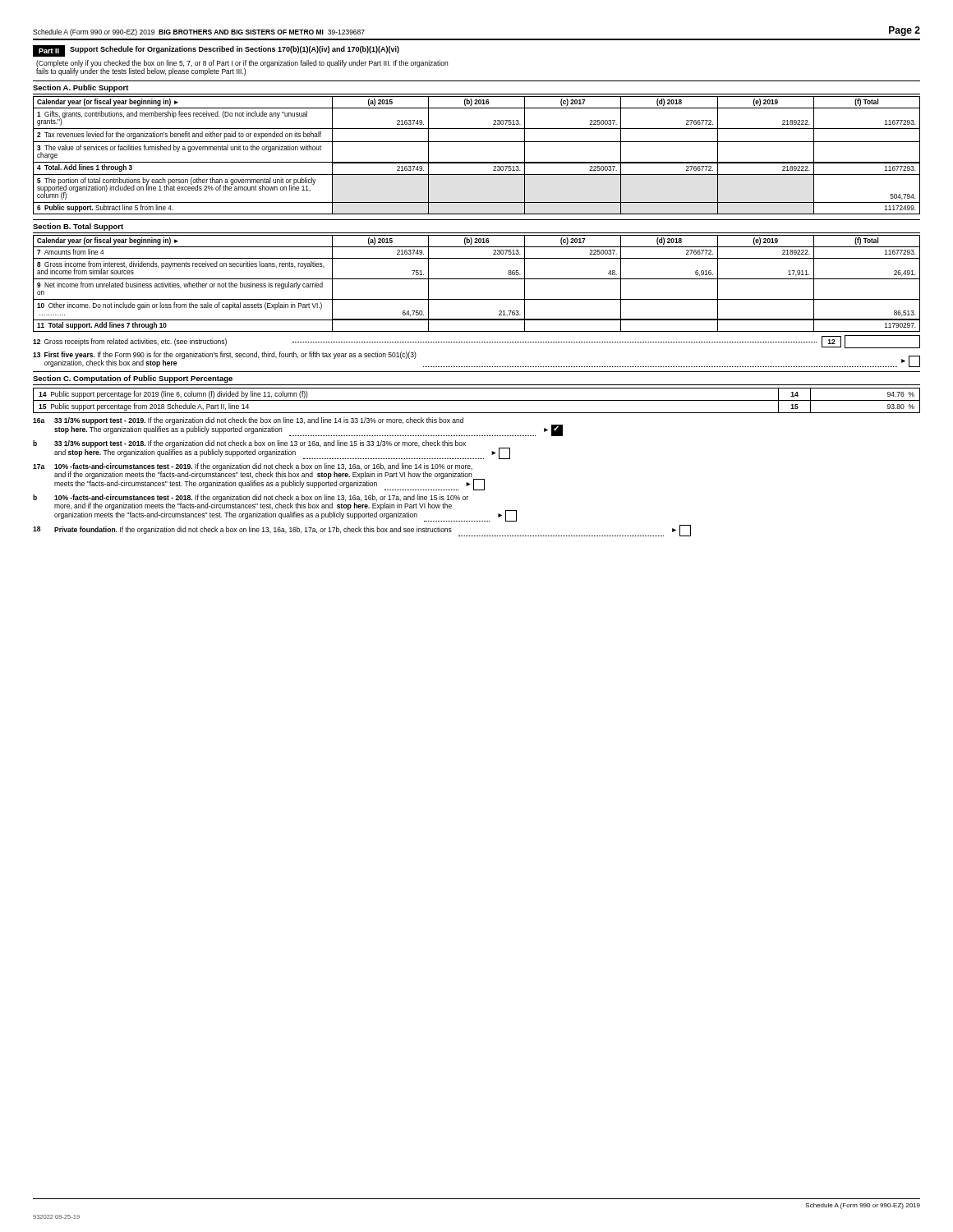Click on the passage starting "b 33 1/3% support test"

(272, 449)
